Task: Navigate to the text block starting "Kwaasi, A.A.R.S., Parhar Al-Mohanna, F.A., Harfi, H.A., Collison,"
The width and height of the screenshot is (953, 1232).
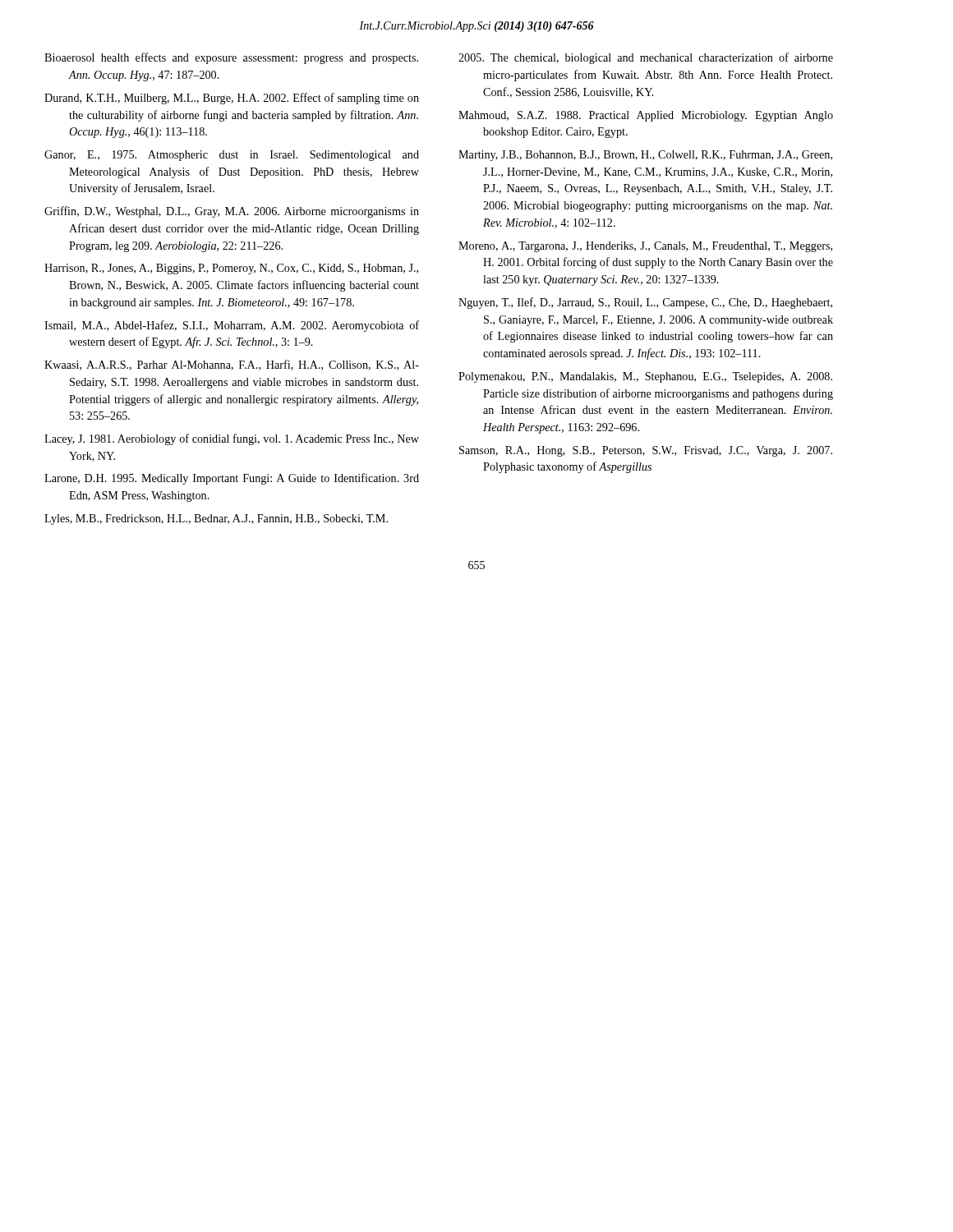Action: pos(232,390)
